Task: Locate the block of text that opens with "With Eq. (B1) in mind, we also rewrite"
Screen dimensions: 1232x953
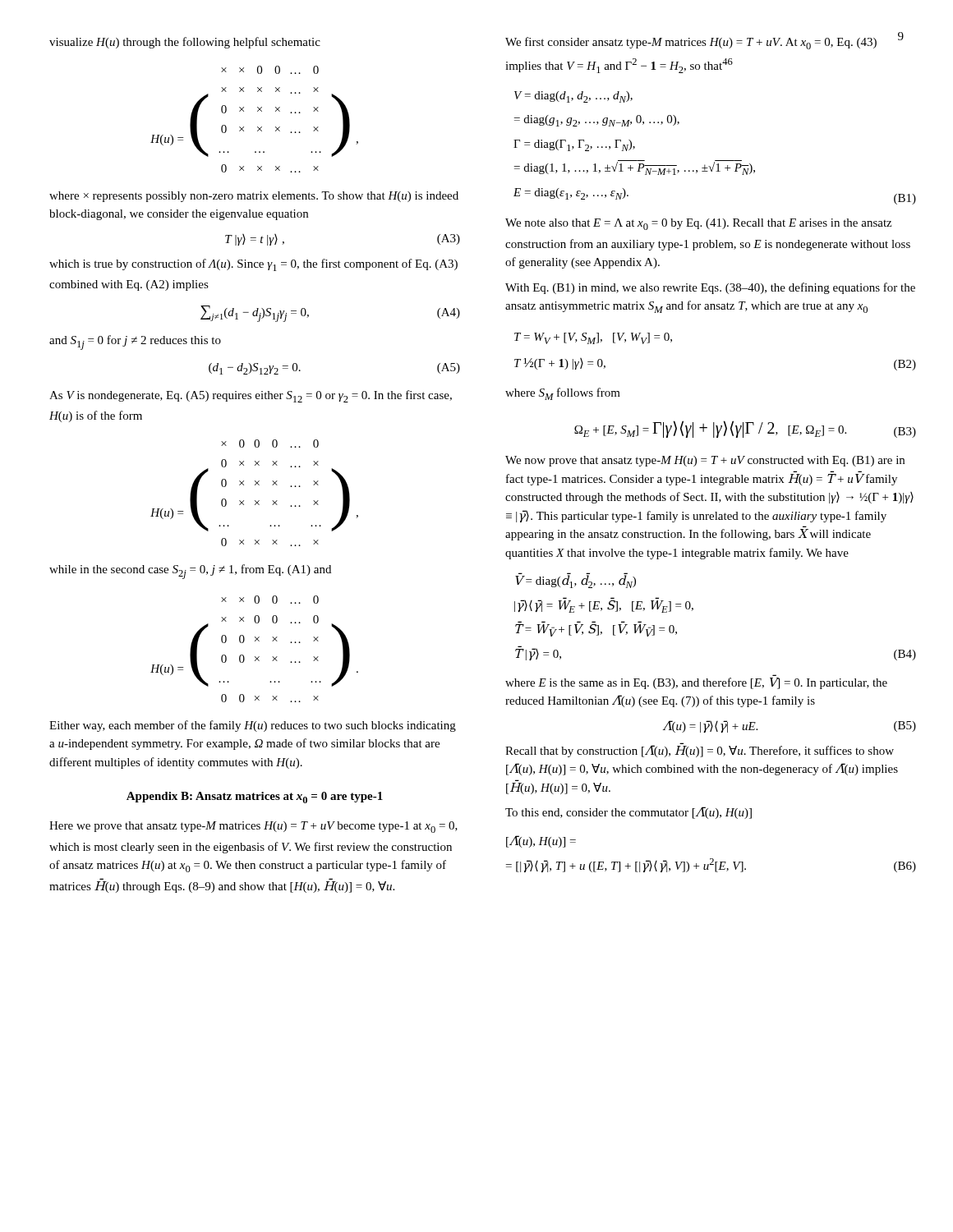Action: 710,298
